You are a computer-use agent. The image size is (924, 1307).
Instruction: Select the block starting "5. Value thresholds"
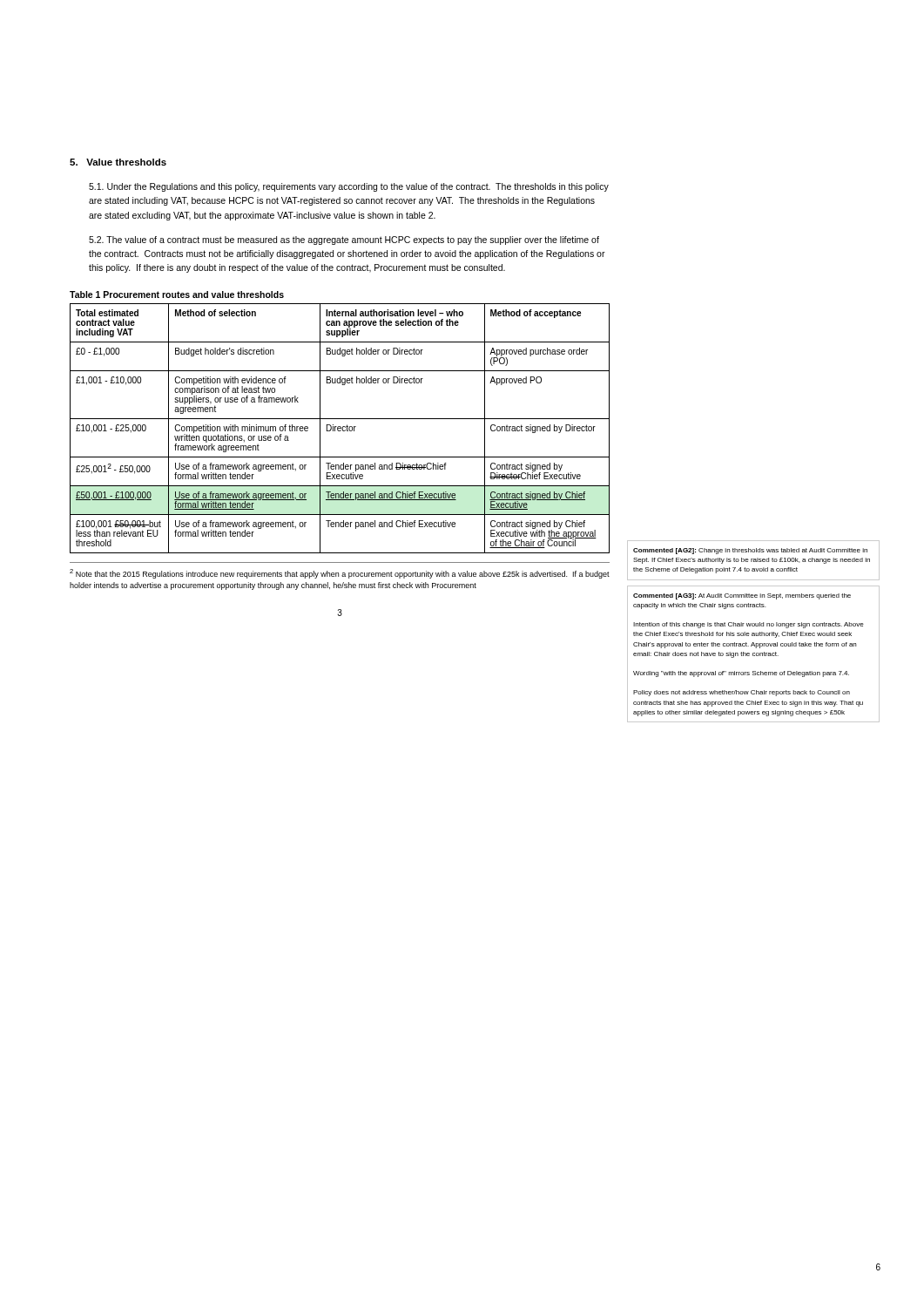118,162
